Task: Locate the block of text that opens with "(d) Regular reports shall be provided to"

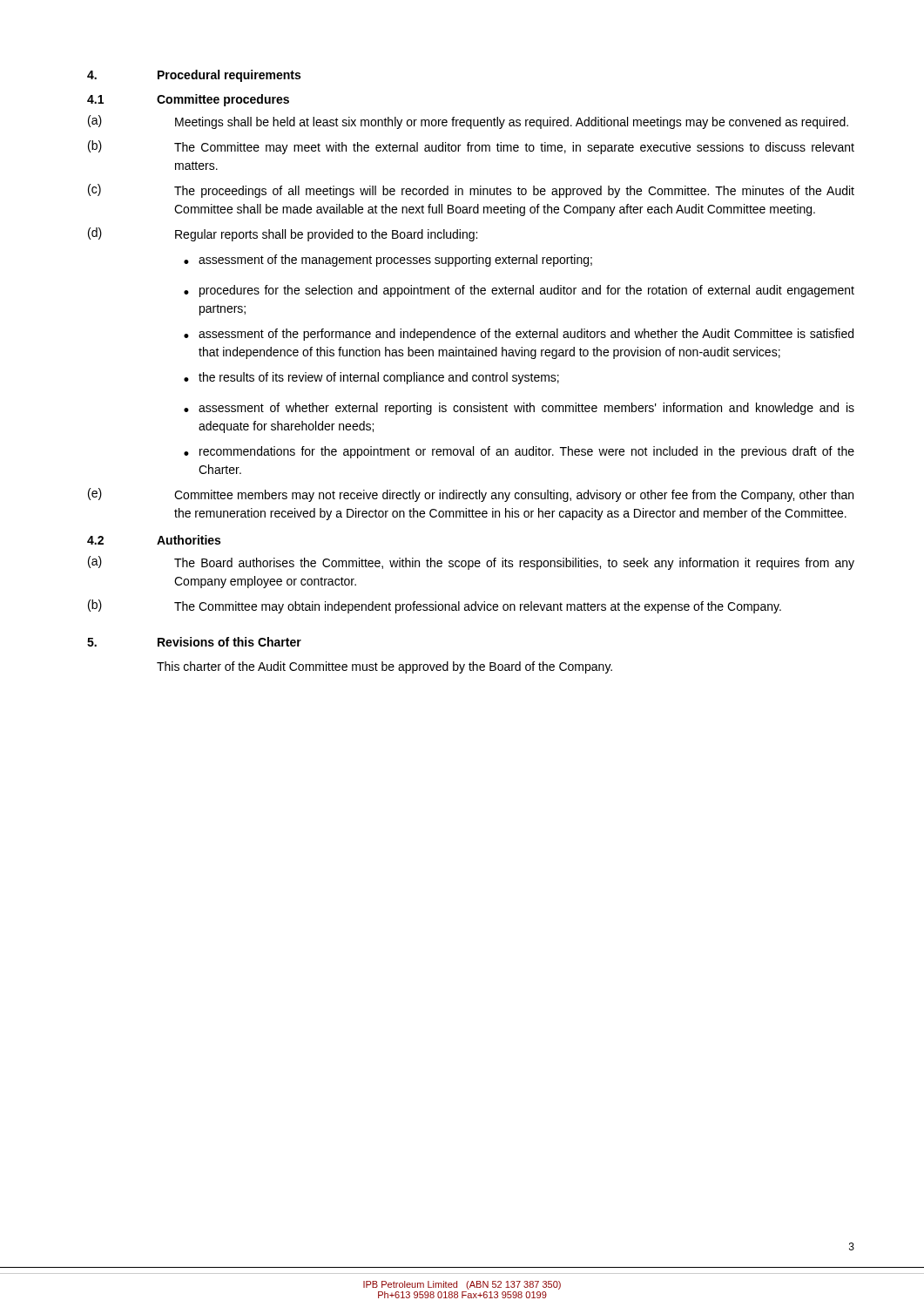Action: coord(471,235)
